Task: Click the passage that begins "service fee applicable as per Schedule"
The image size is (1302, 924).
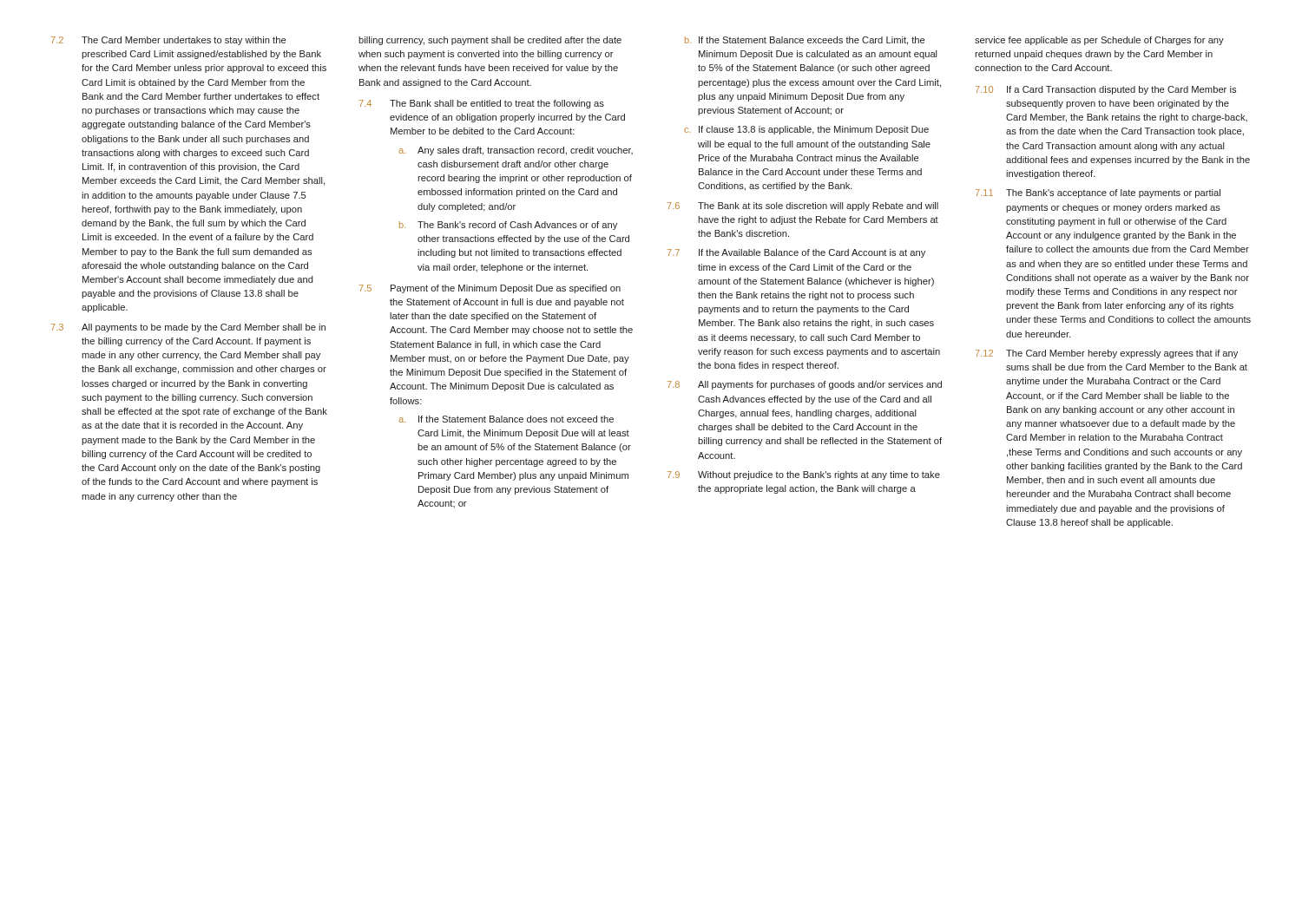Action: coord(1099,54)
